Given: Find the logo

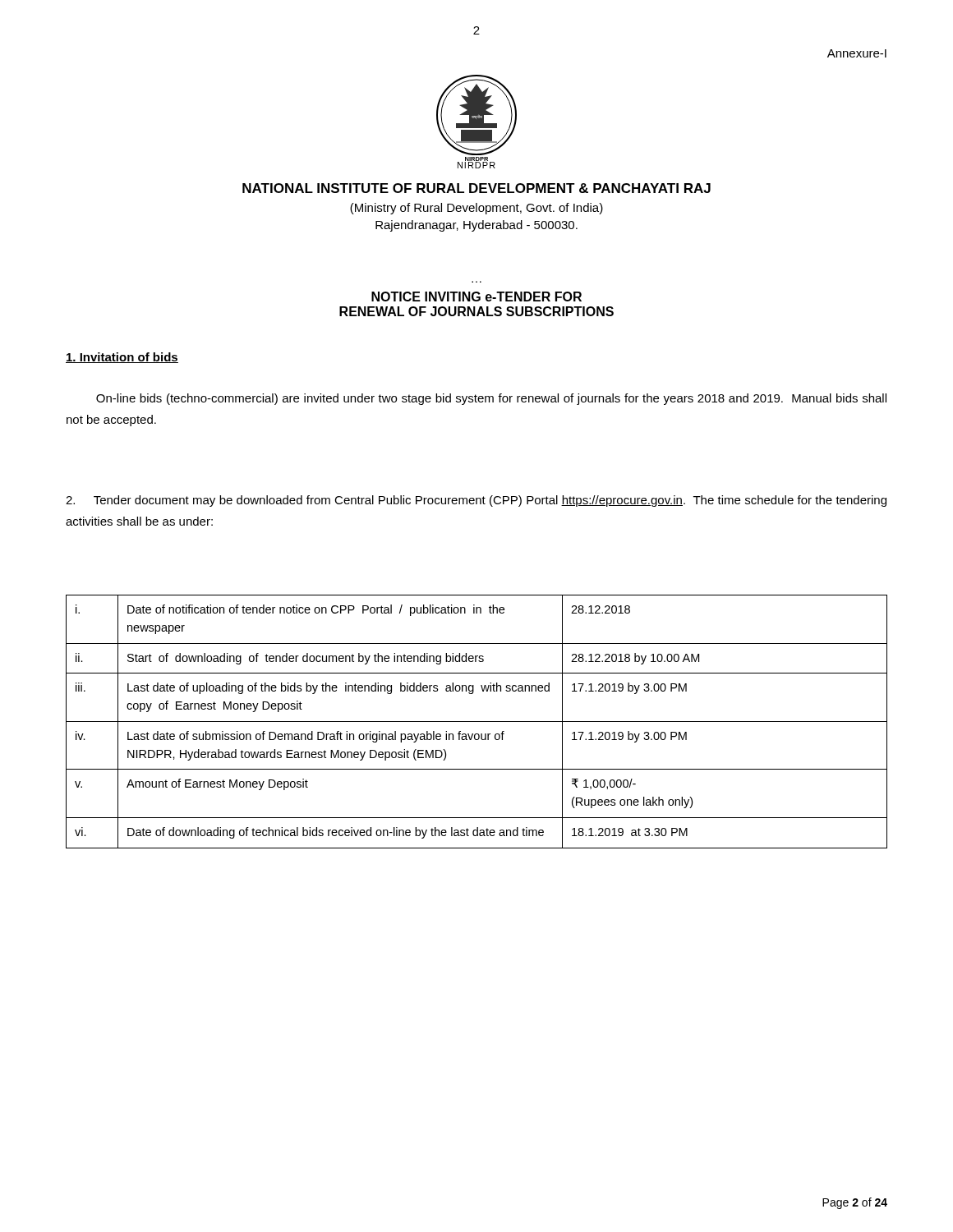Looking at the screenshot, I should (476, 121).
